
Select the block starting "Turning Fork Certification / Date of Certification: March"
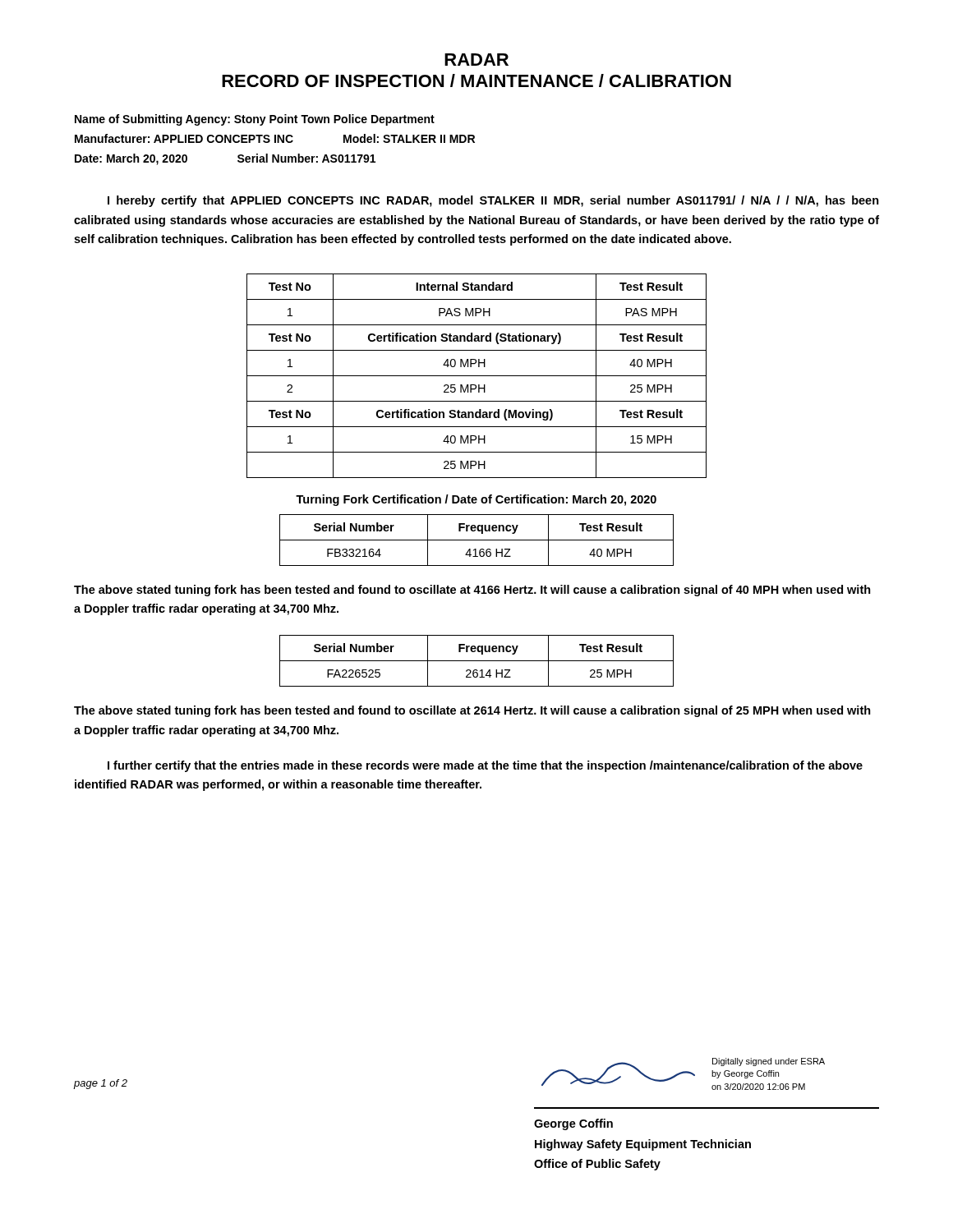[x=476, y=499]
